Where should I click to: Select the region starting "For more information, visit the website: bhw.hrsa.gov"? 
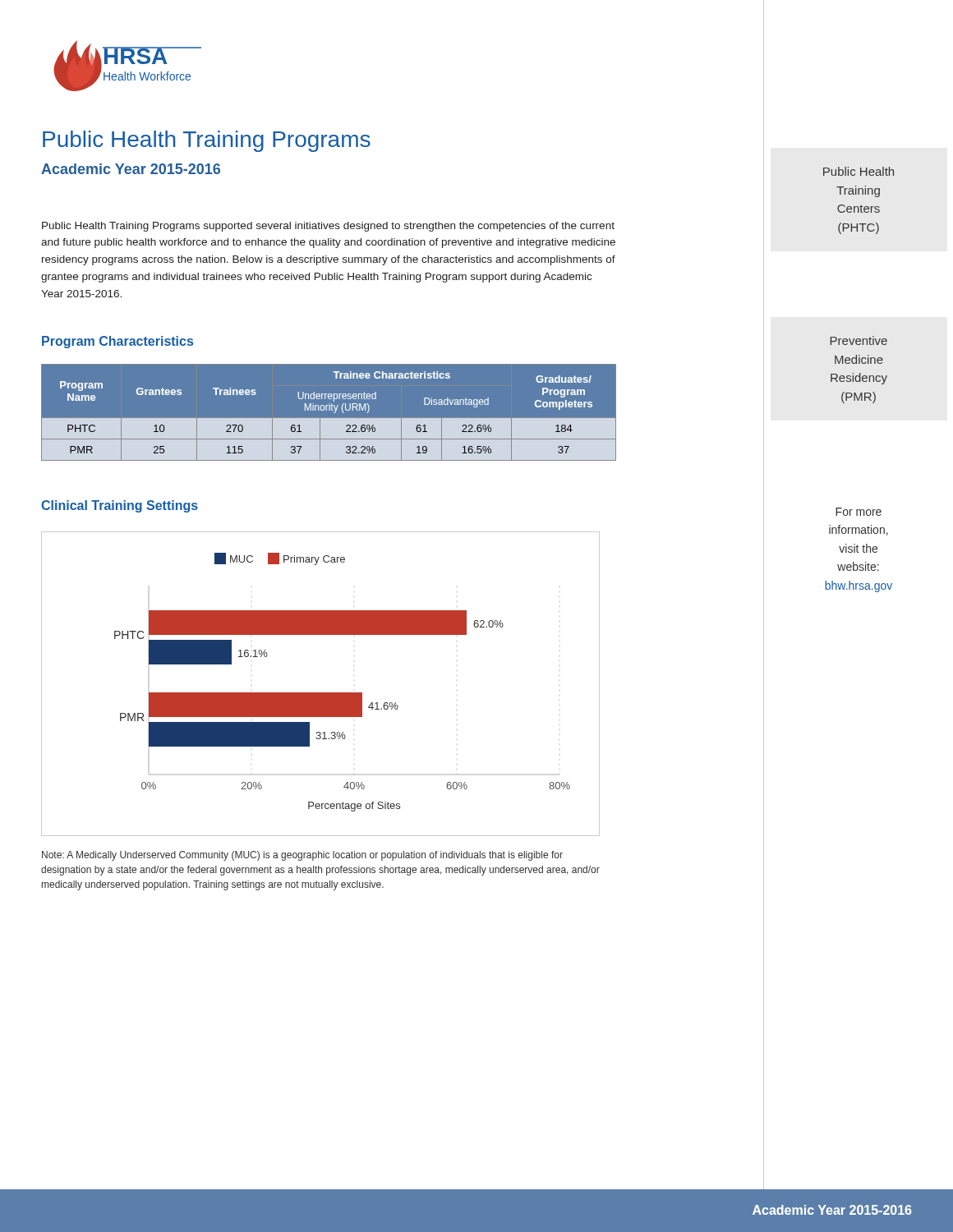click(859, 548)
